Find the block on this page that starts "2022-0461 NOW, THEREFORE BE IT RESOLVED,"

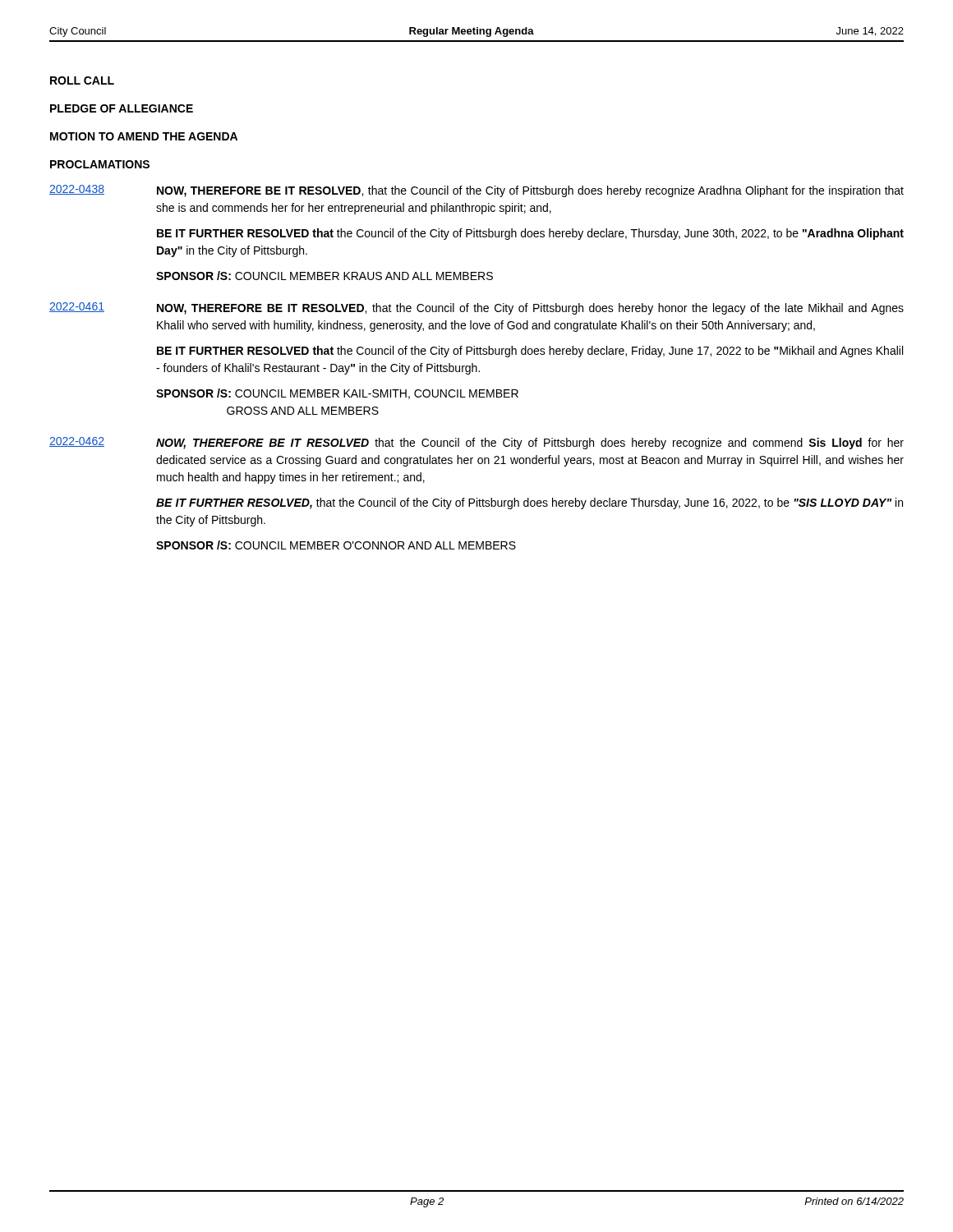click(x=476, y=360)
